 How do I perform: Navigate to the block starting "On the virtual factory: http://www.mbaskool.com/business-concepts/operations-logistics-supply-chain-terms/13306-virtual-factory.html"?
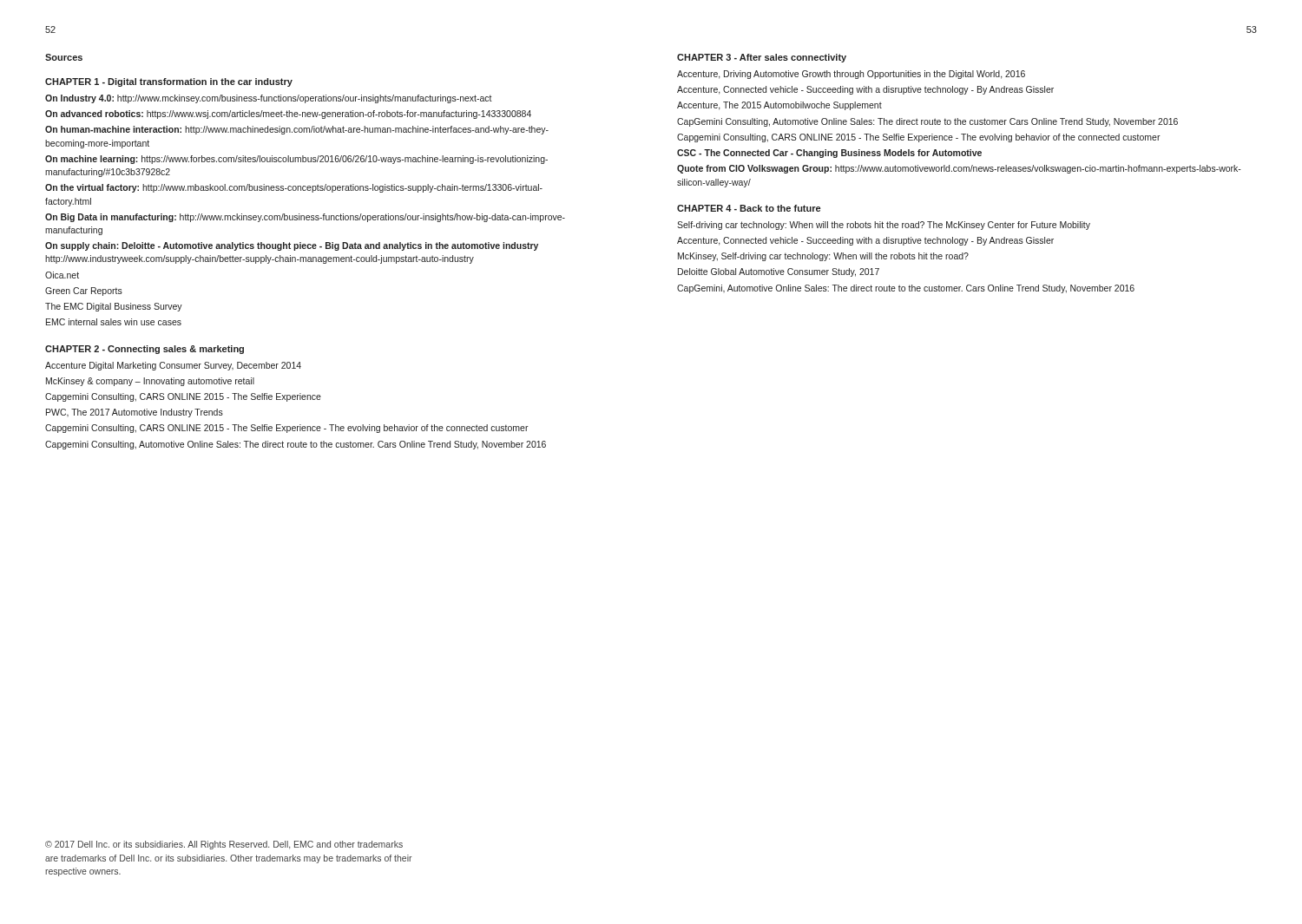point(294,194)
